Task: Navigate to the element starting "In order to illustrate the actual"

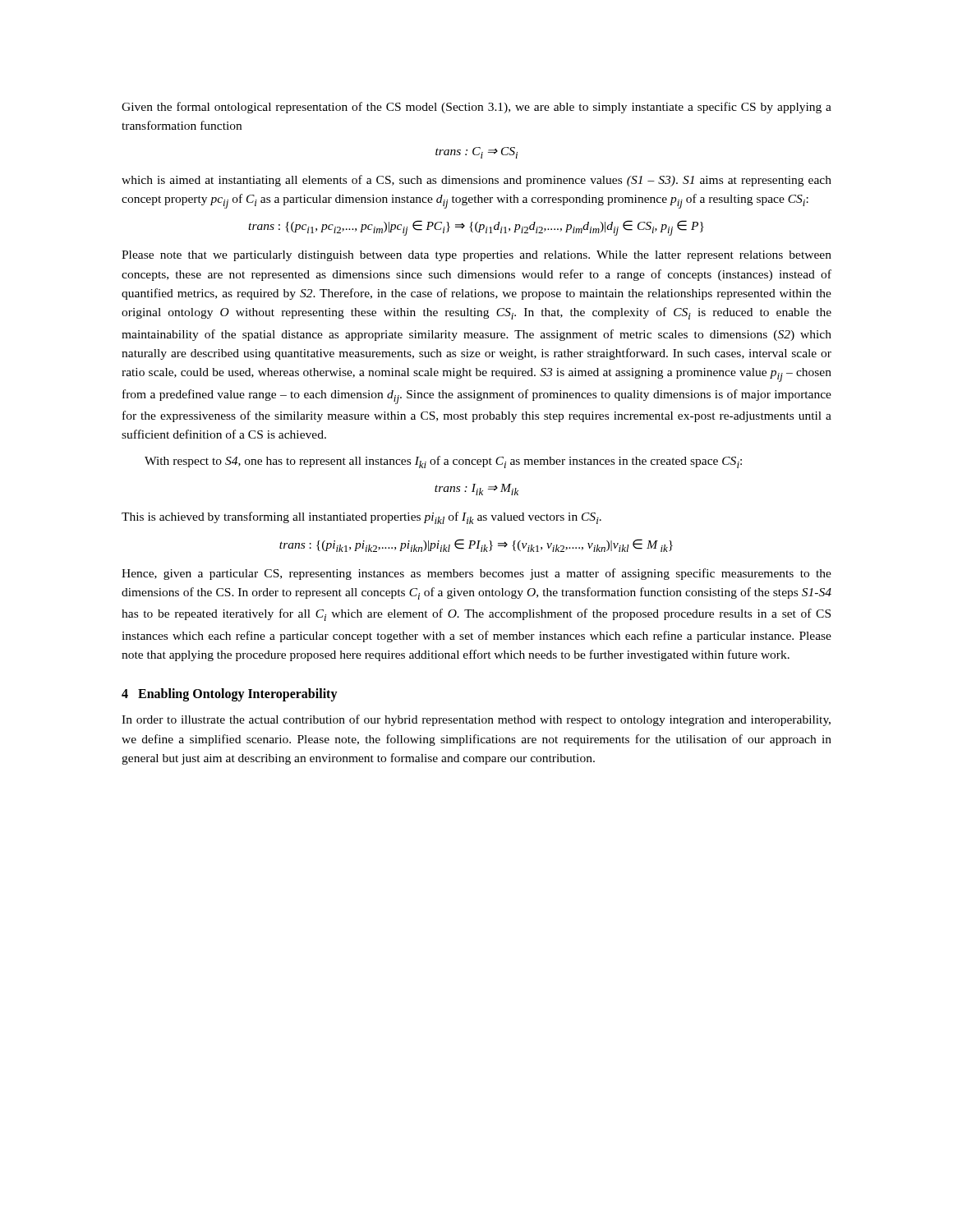Action: (476, 739)
